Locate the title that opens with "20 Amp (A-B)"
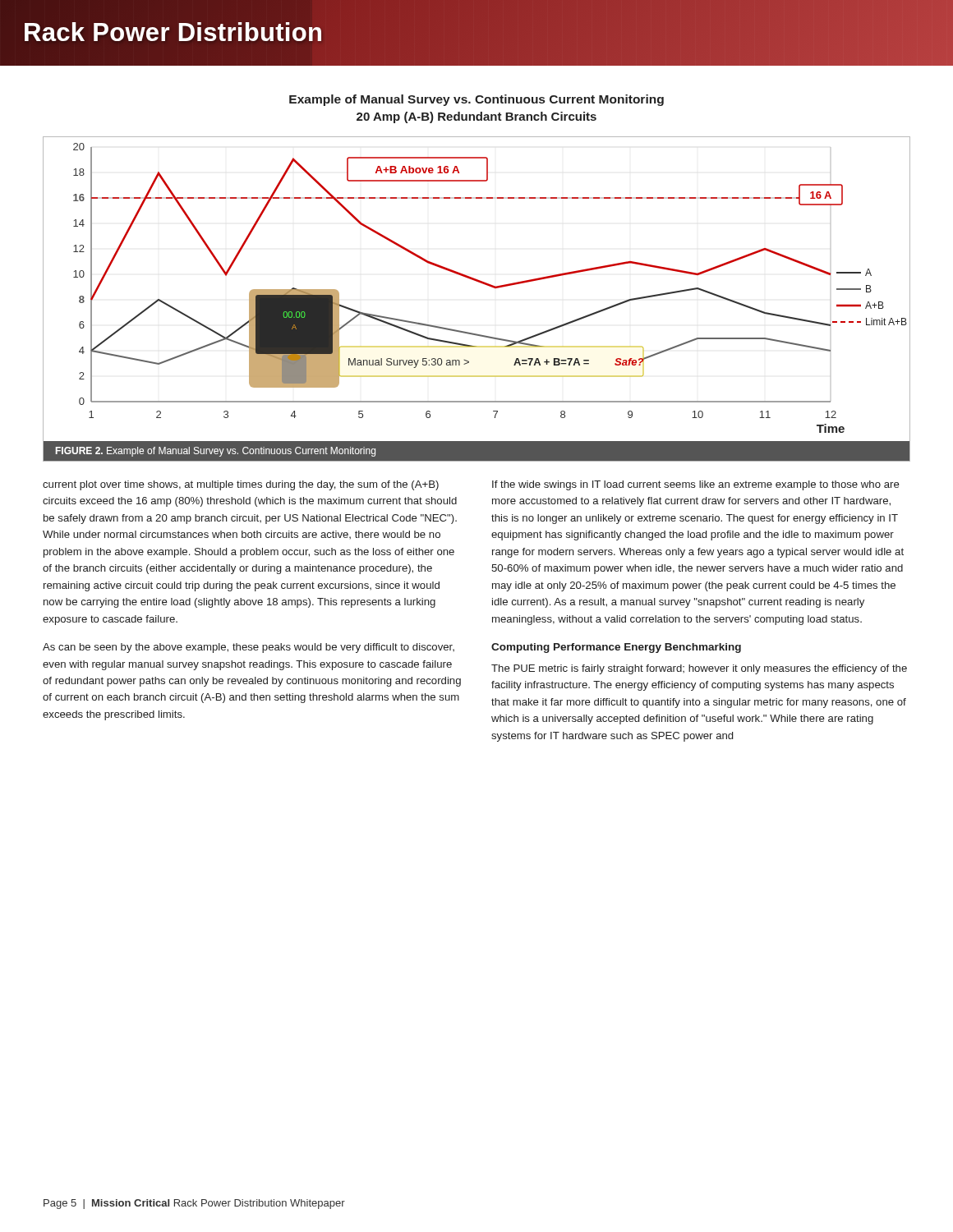This screenshot has height=1232, width=953. coord(476,116)
